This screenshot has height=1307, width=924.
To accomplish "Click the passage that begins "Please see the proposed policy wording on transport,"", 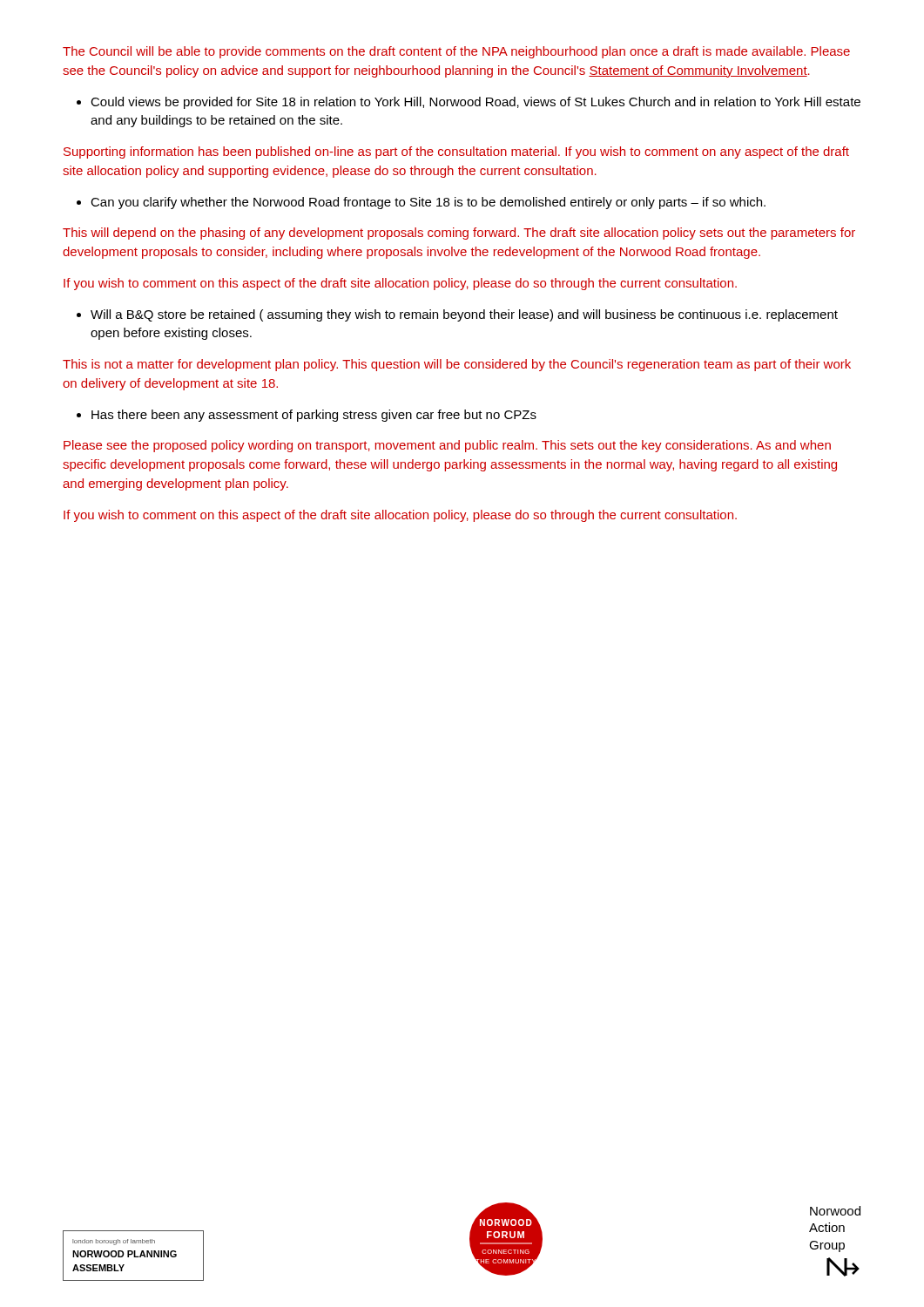I will (x=462, y=464).
